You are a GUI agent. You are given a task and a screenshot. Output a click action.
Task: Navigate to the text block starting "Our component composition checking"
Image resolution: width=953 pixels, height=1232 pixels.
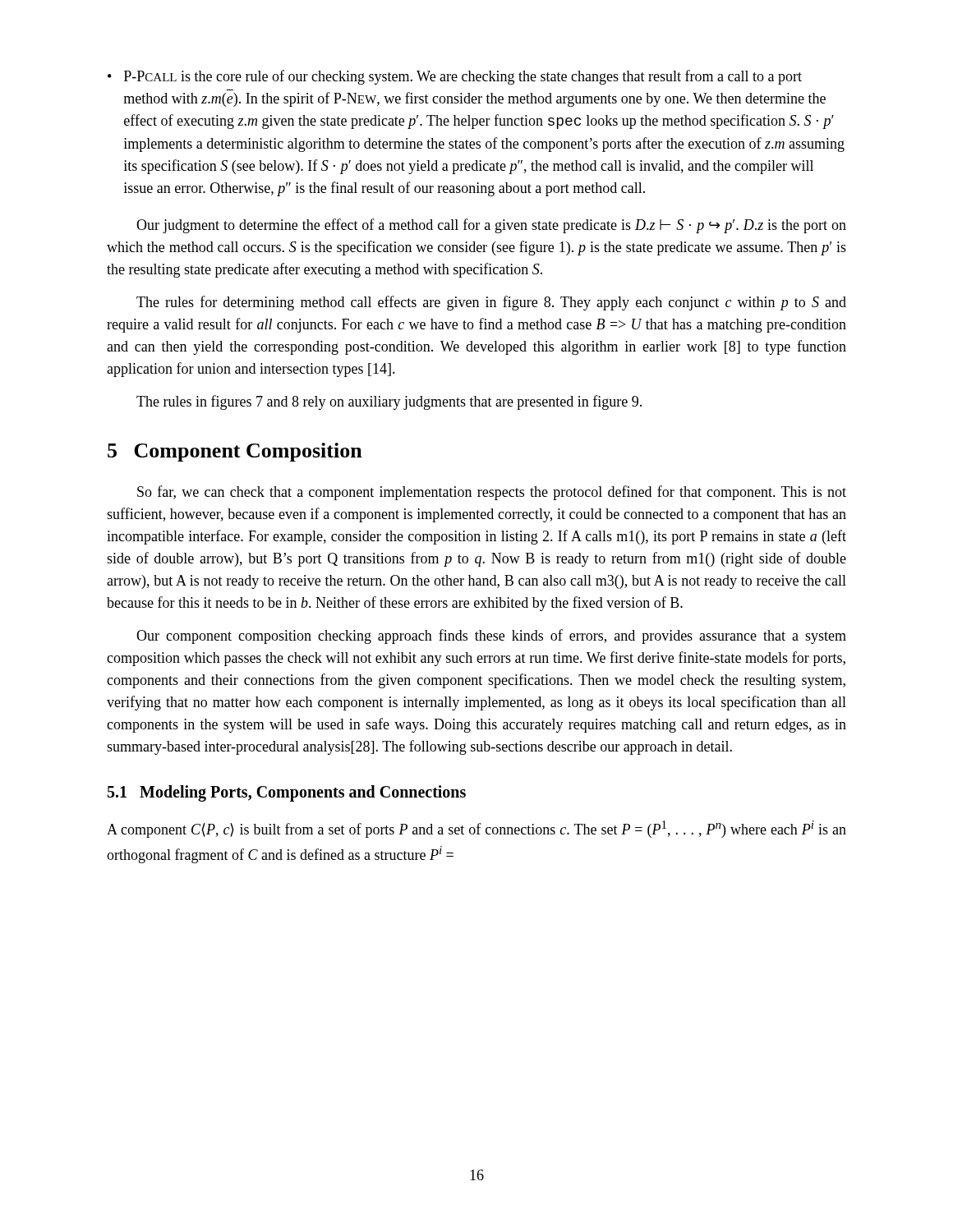click(x=476, y=692)
